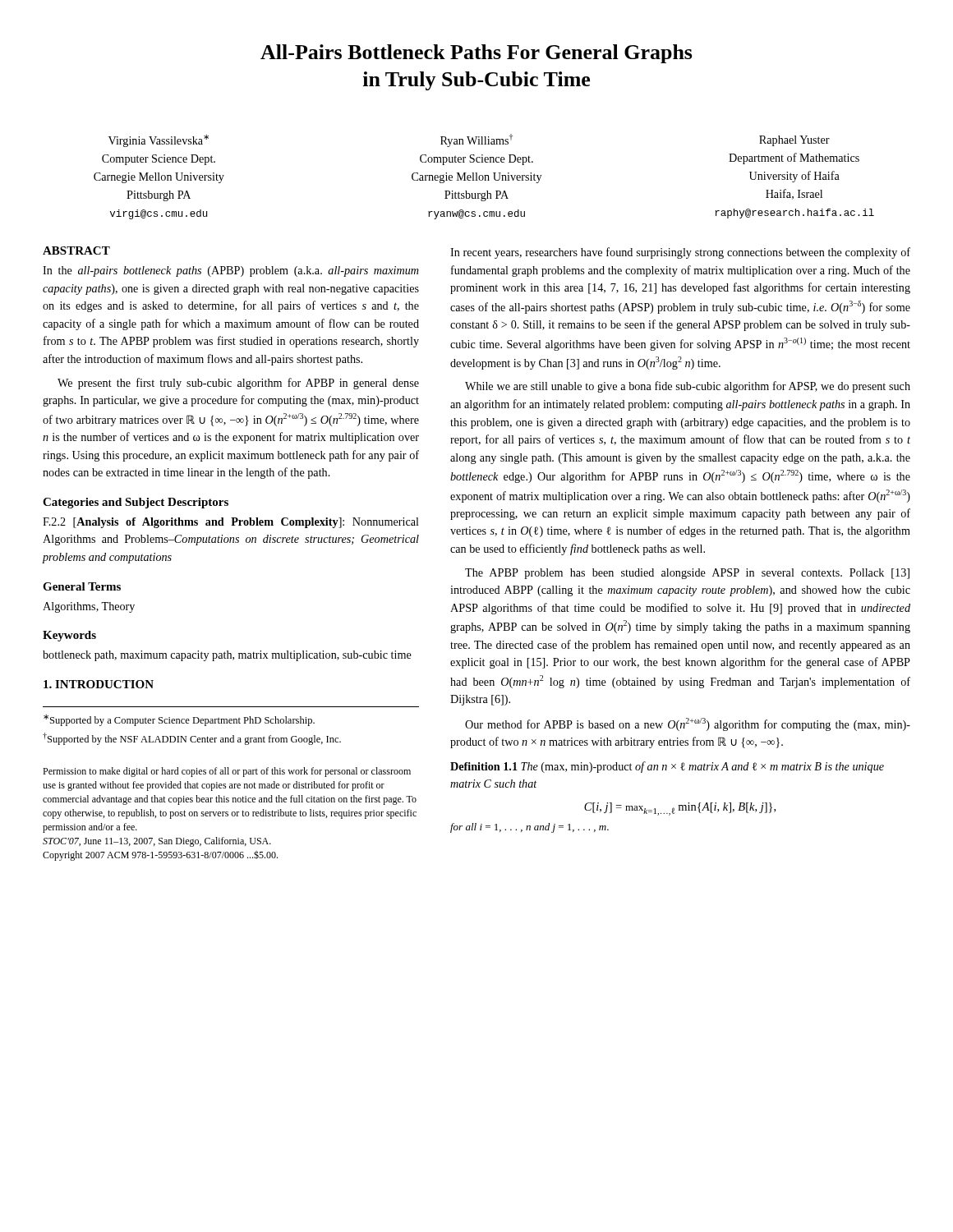Select the text block with the text "for all i ="
The width and height of the screenshot is (953, 1232).
(530, 826)
